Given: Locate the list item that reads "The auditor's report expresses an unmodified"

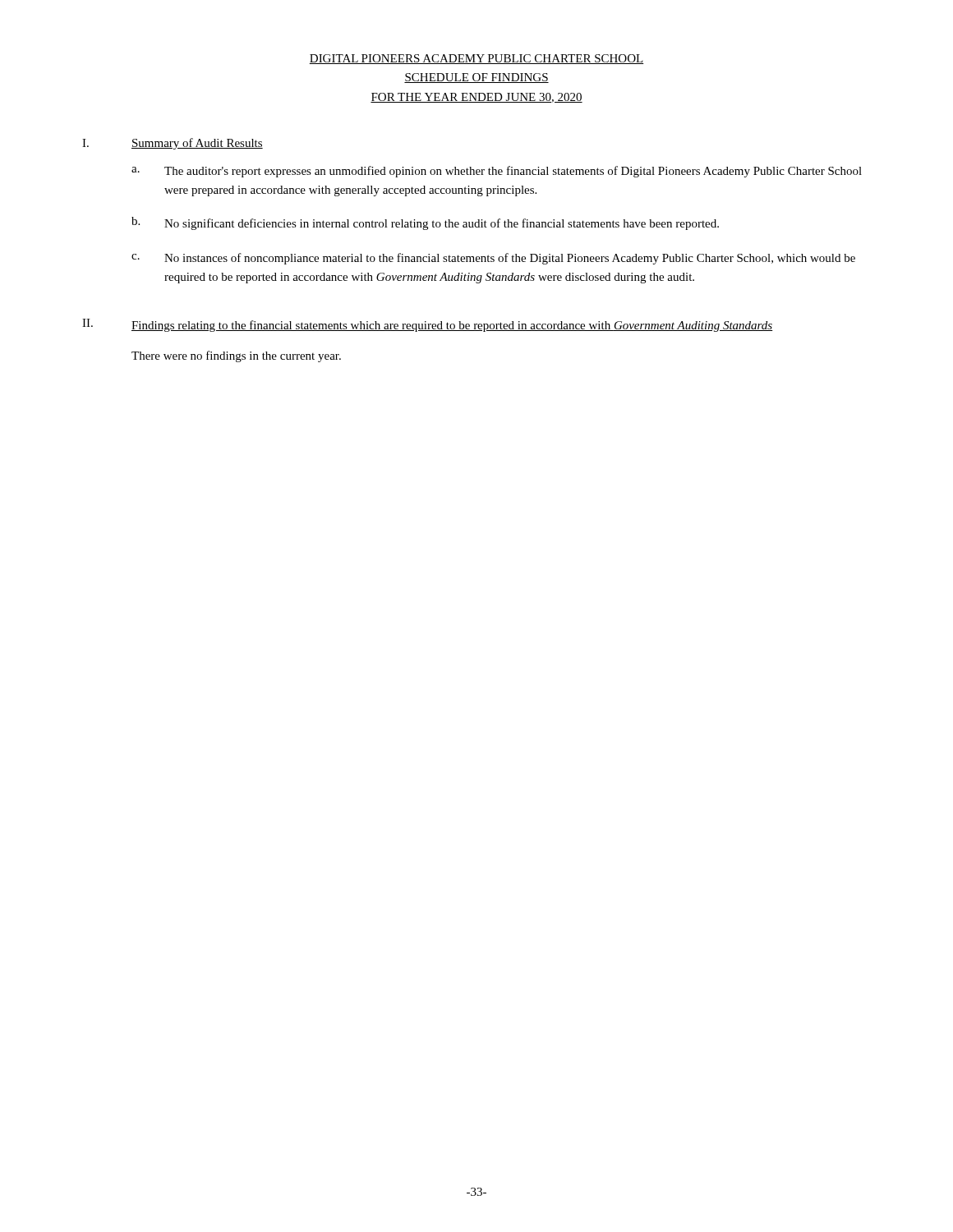Looking at the screenshot, I should [x=513, y=180].
